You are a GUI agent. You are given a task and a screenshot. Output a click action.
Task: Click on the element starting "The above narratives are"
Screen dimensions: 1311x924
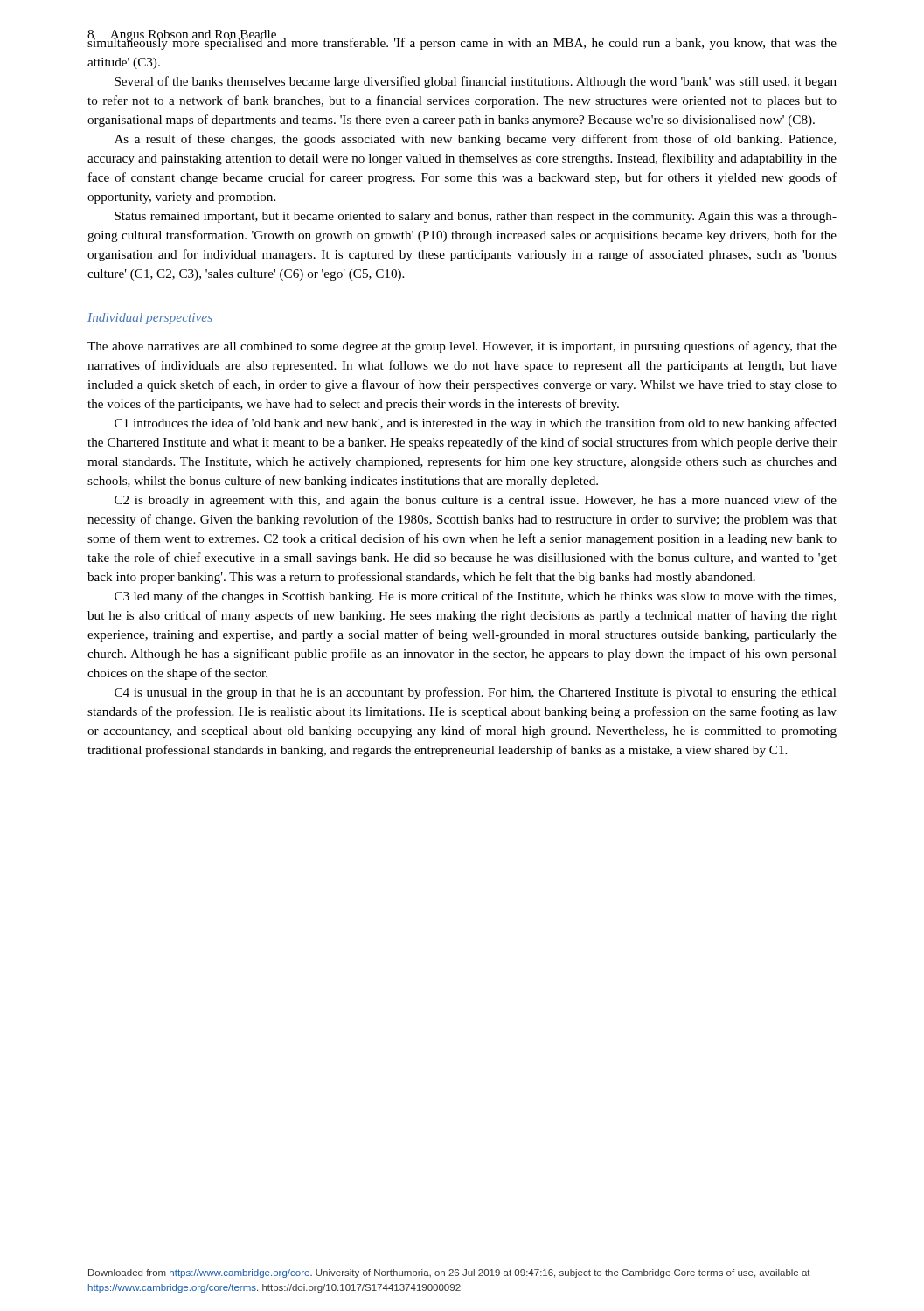(462, 548)
